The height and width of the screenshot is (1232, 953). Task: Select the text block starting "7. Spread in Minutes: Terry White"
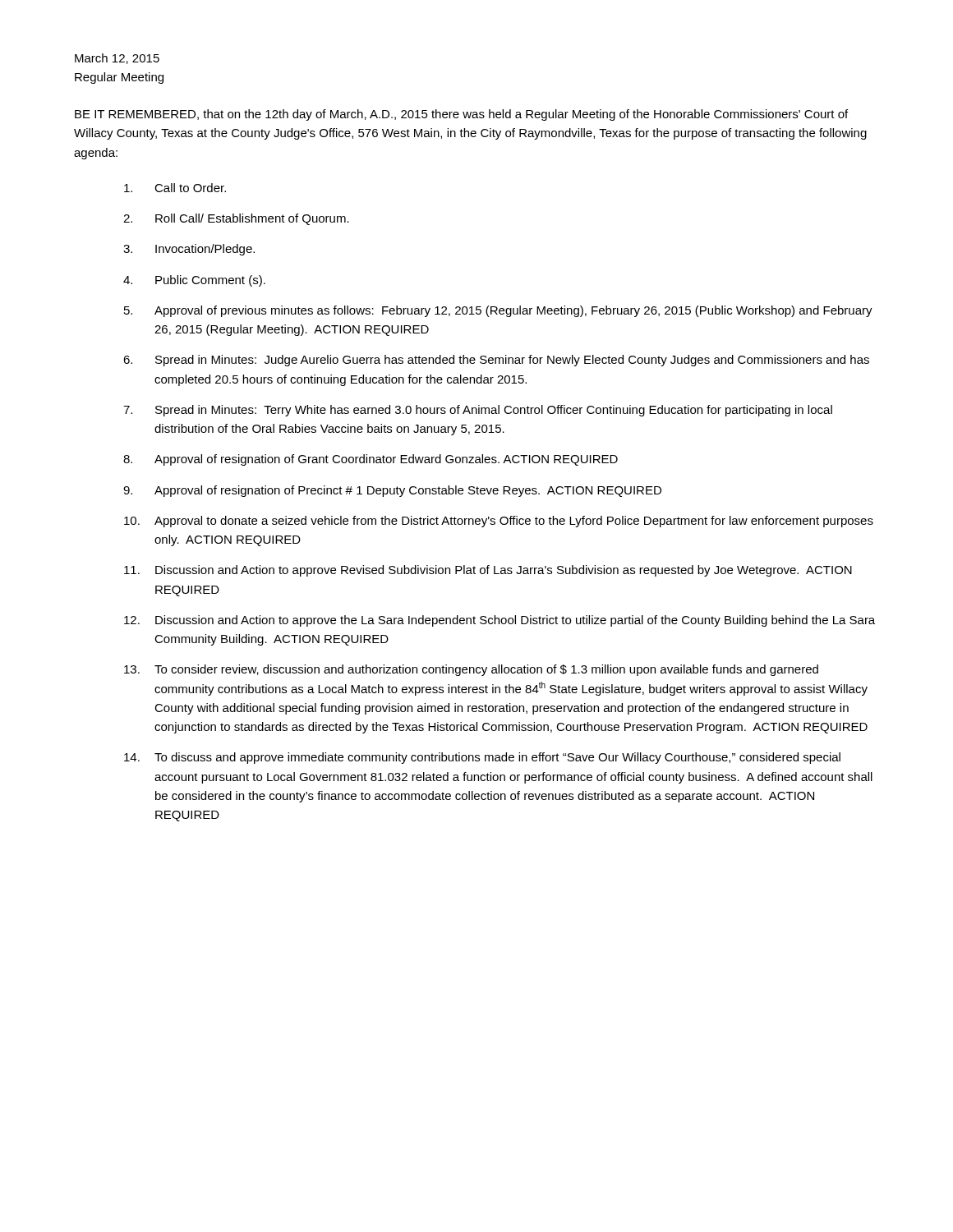[501, 419]
